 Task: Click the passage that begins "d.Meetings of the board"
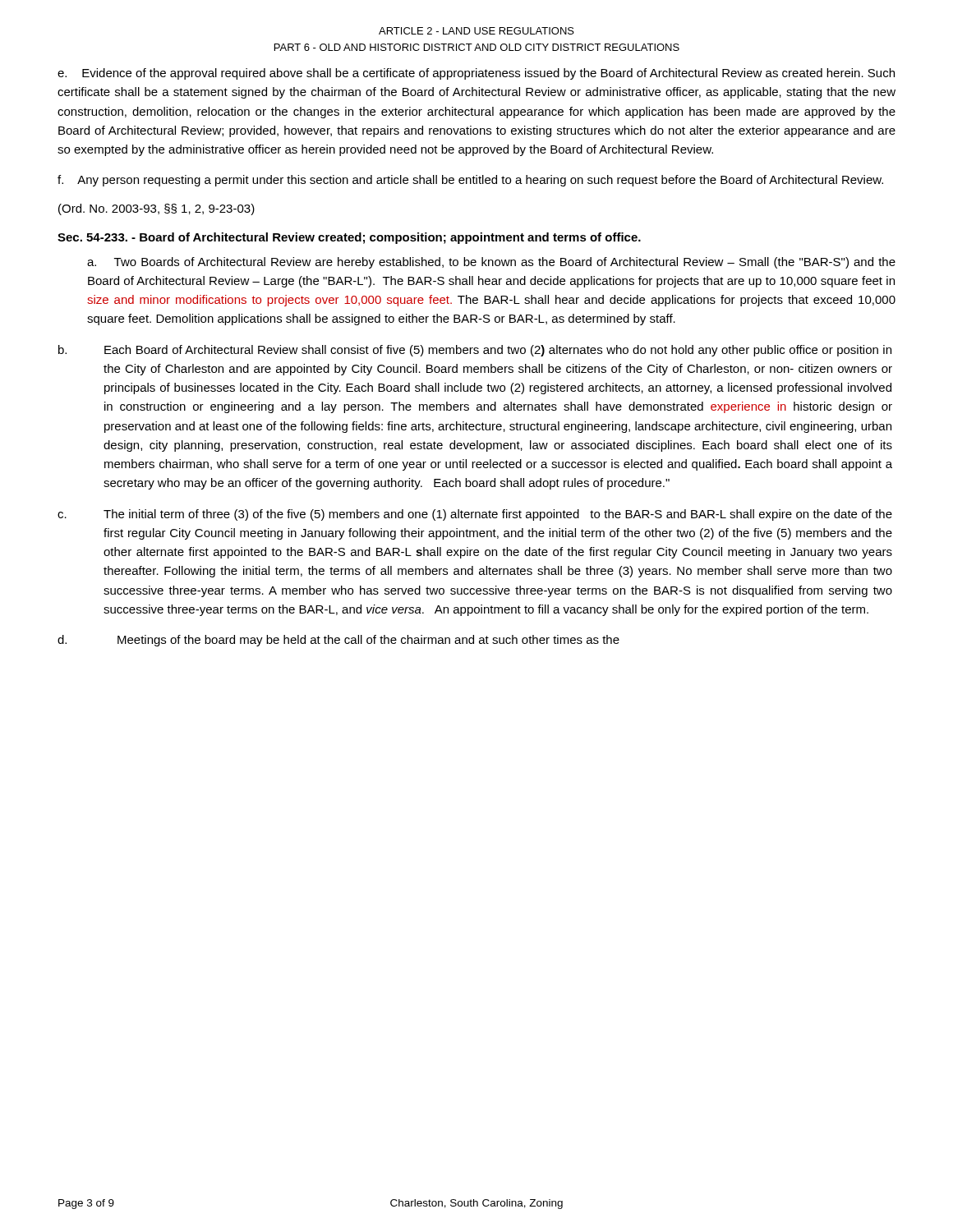coord(475,639)
